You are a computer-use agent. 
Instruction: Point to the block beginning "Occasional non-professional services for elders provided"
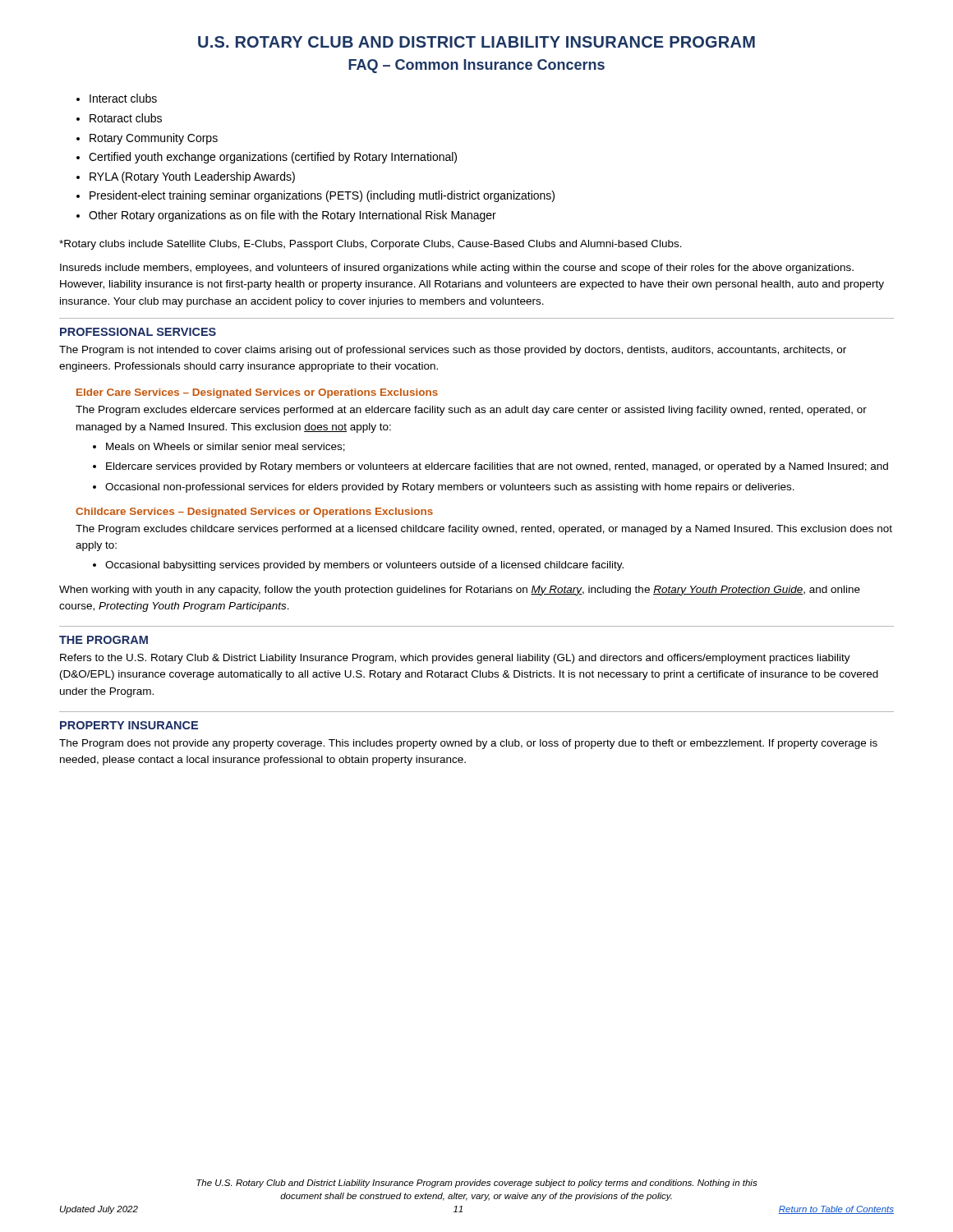coord(450,487)
